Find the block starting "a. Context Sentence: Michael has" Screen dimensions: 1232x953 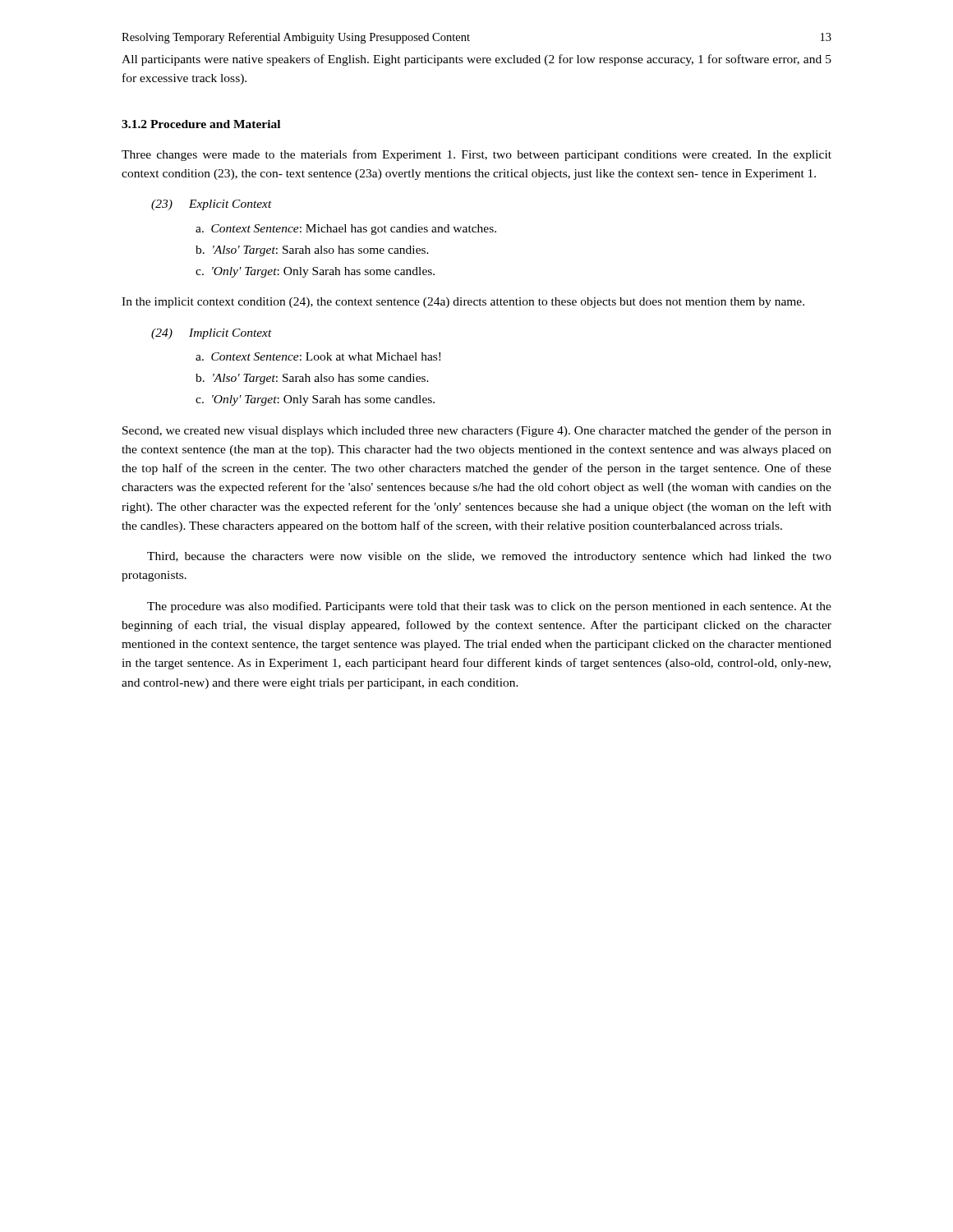[346, 227]
